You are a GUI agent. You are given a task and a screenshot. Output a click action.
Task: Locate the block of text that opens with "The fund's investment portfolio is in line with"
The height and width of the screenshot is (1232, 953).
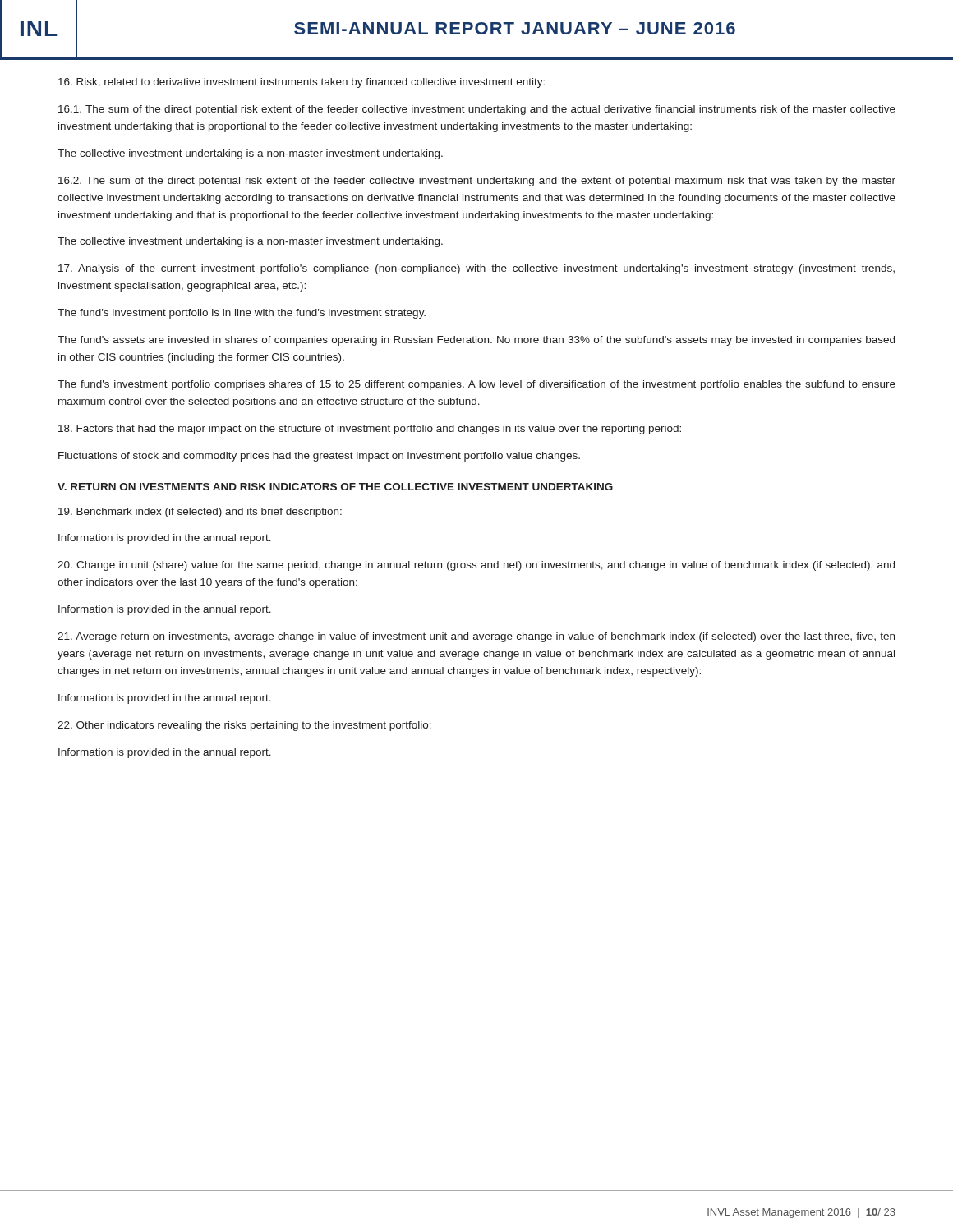coord(242,313)
